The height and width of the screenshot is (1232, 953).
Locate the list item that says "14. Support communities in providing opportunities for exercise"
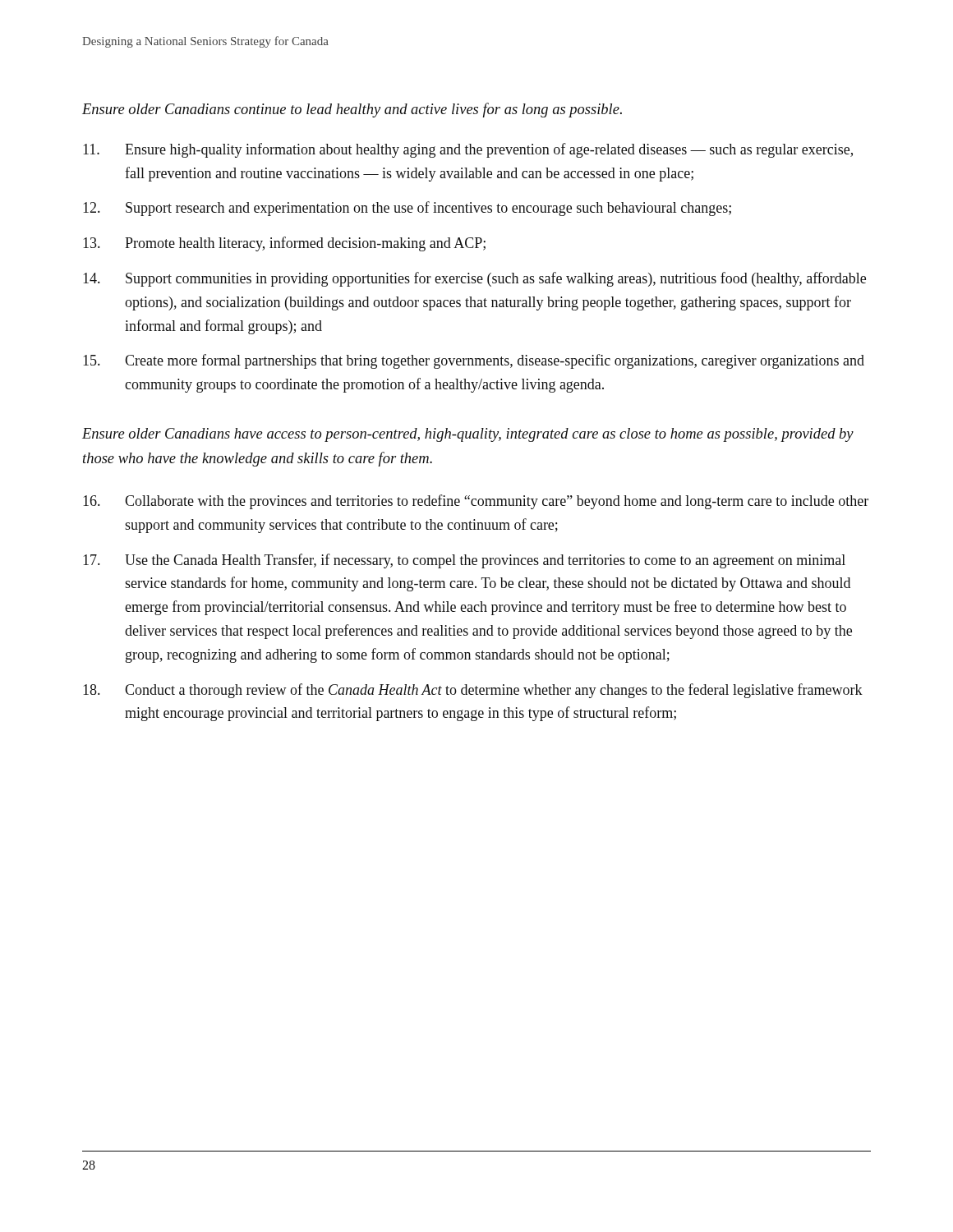click(476, 302)
